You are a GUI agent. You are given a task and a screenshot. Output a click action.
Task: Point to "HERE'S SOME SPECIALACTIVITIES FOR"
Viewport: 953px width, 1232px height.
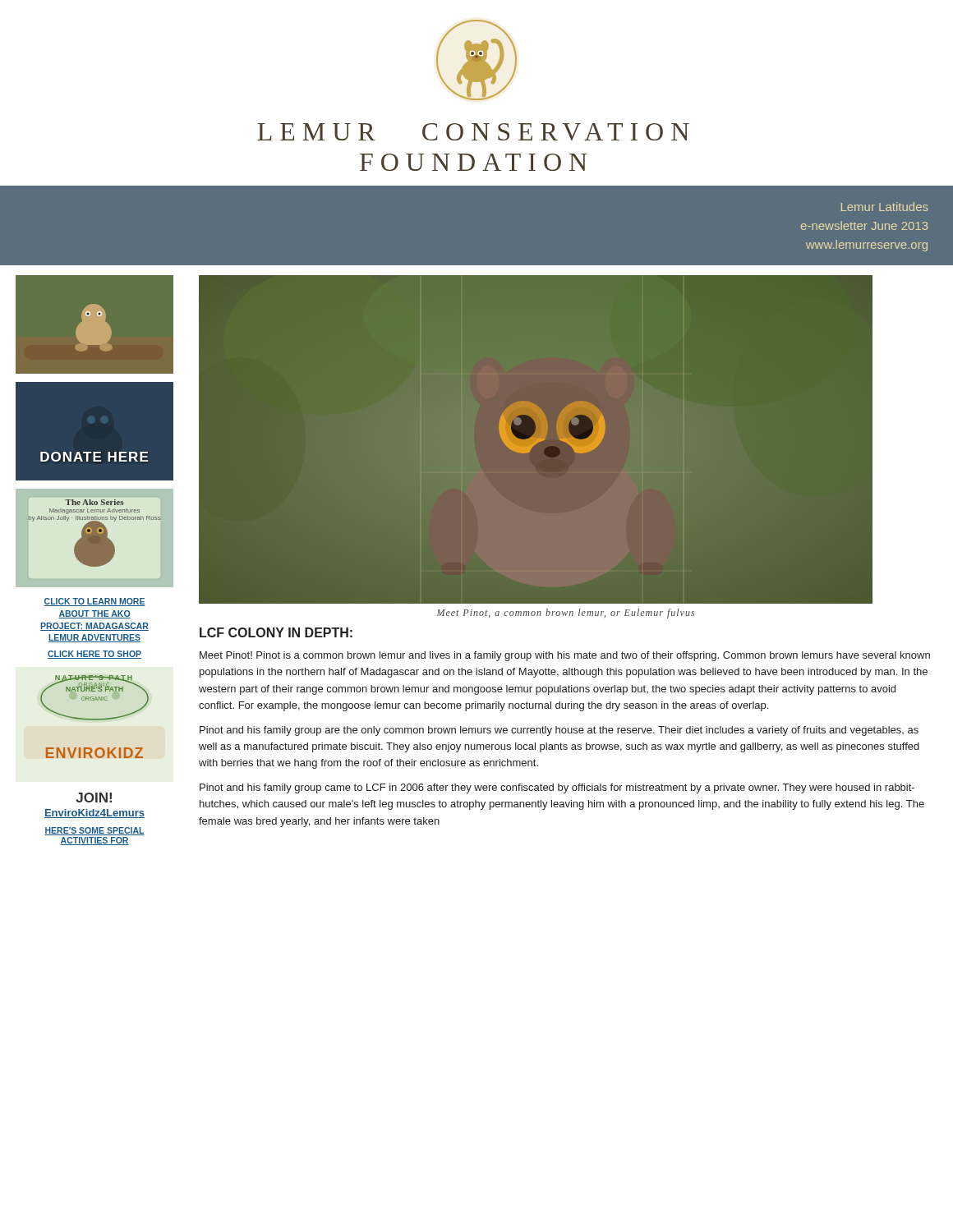pyautogui.click(x=94, y=835)
